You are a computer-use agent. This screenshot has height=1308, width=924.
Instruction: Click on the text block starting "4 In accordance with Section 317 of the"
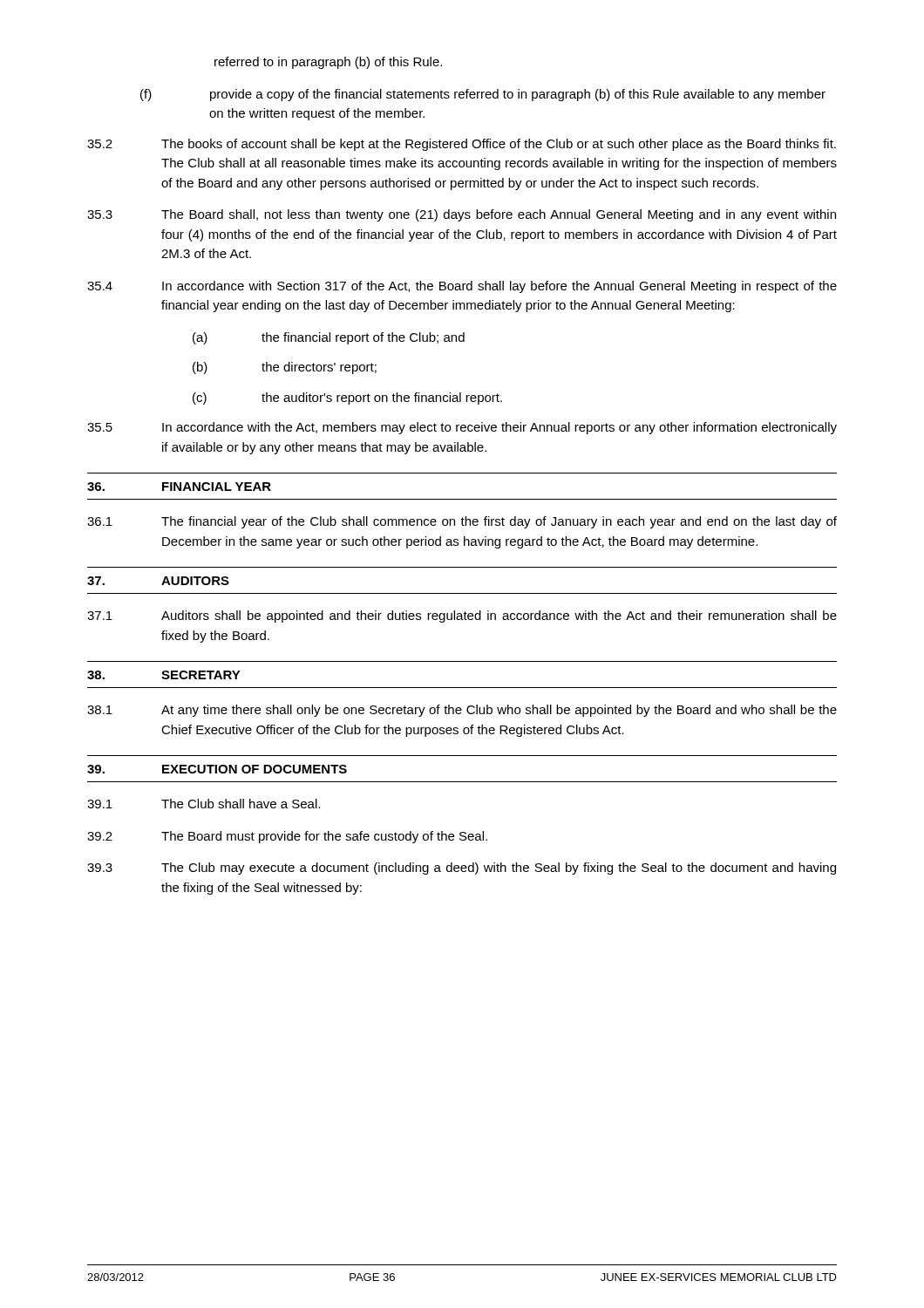[462, 296]
